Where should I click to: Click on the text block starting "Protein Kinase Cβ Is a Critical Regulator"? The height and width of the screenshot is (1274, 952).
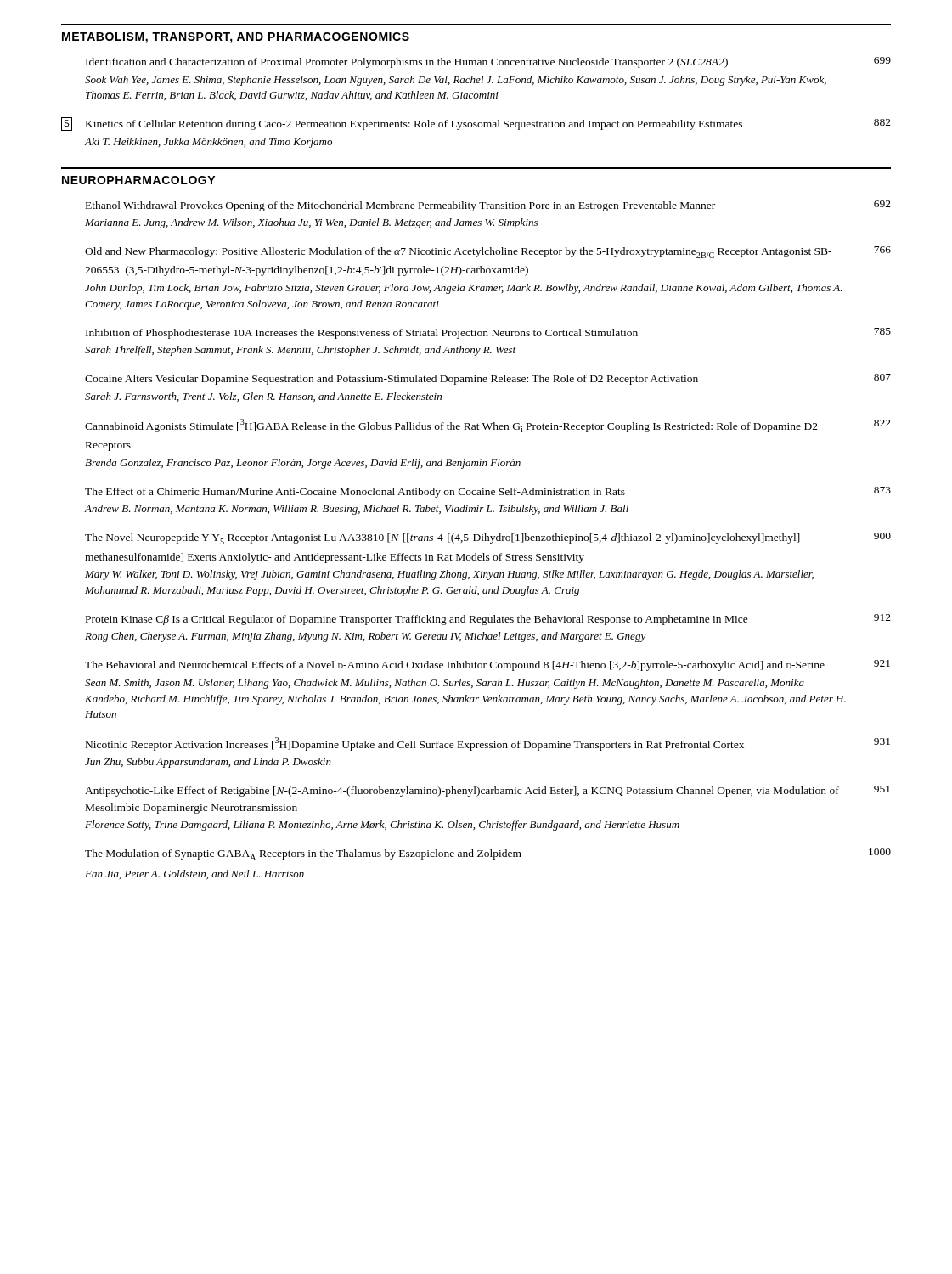point(488,628)
